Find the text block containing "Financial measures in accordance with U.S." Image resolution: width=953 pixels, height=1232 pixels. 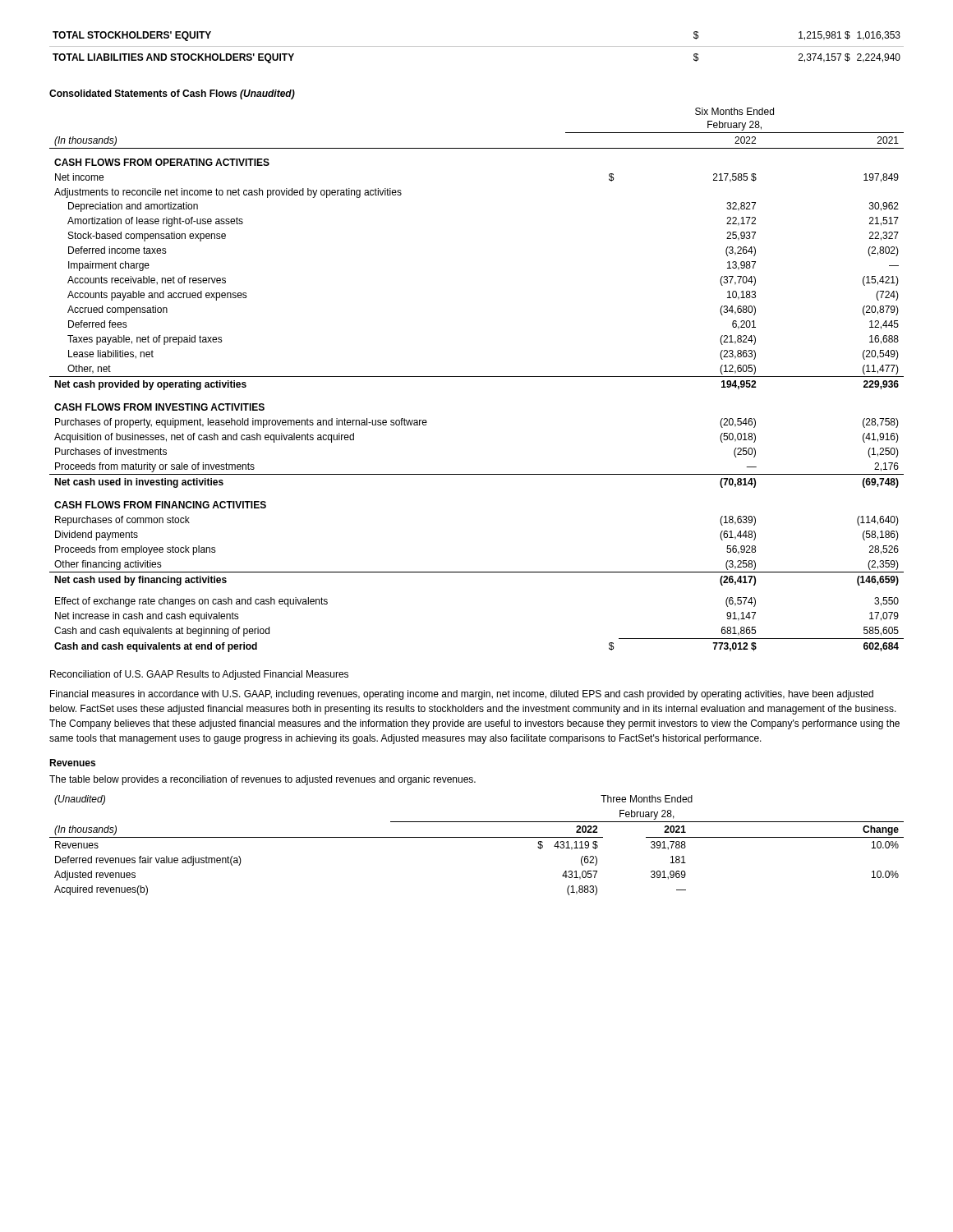475,716
